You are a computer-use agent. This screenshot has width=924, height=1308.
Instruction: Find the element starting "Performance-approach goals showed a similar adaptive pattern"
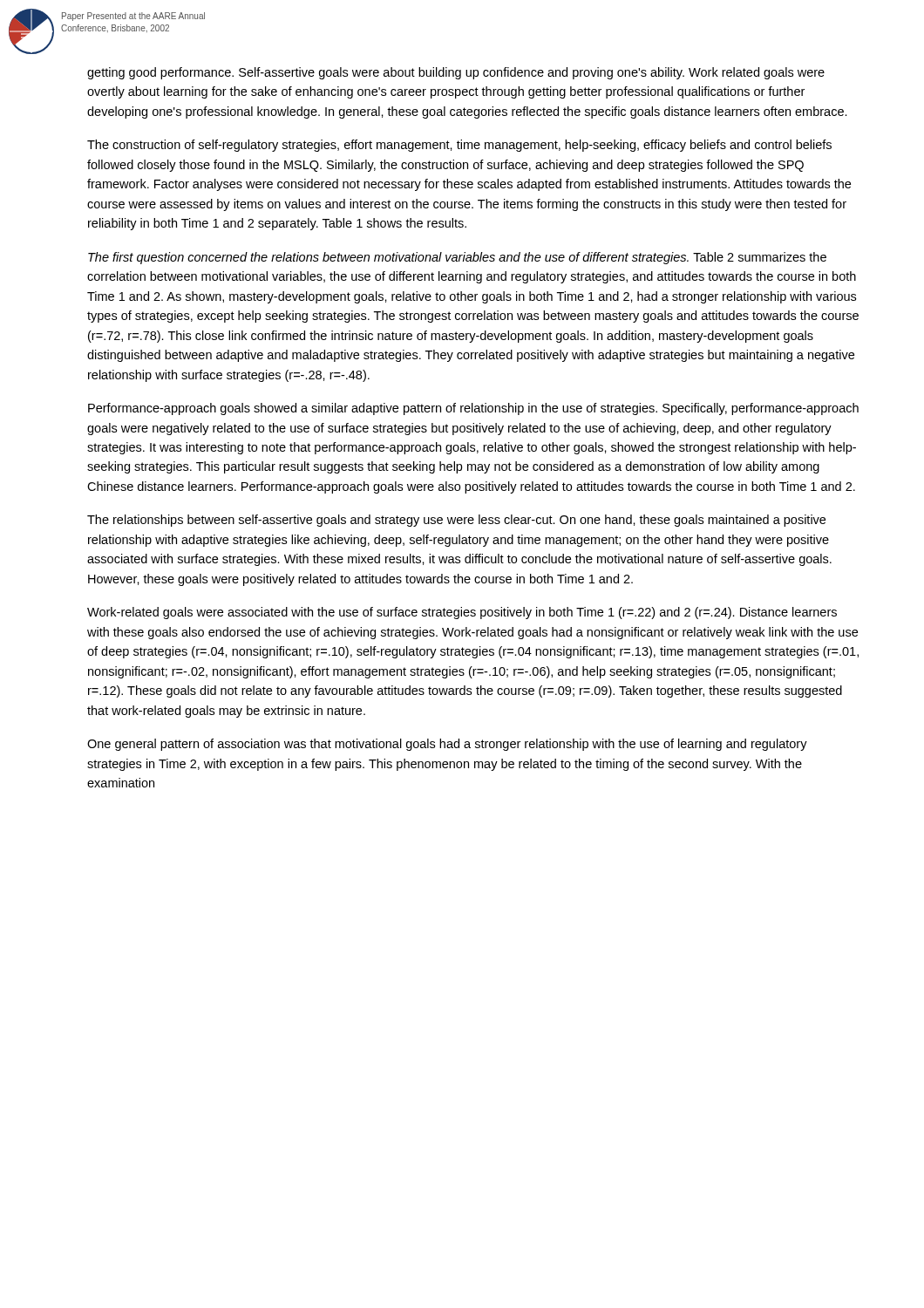pyautogui.click(x=473, y=447)
